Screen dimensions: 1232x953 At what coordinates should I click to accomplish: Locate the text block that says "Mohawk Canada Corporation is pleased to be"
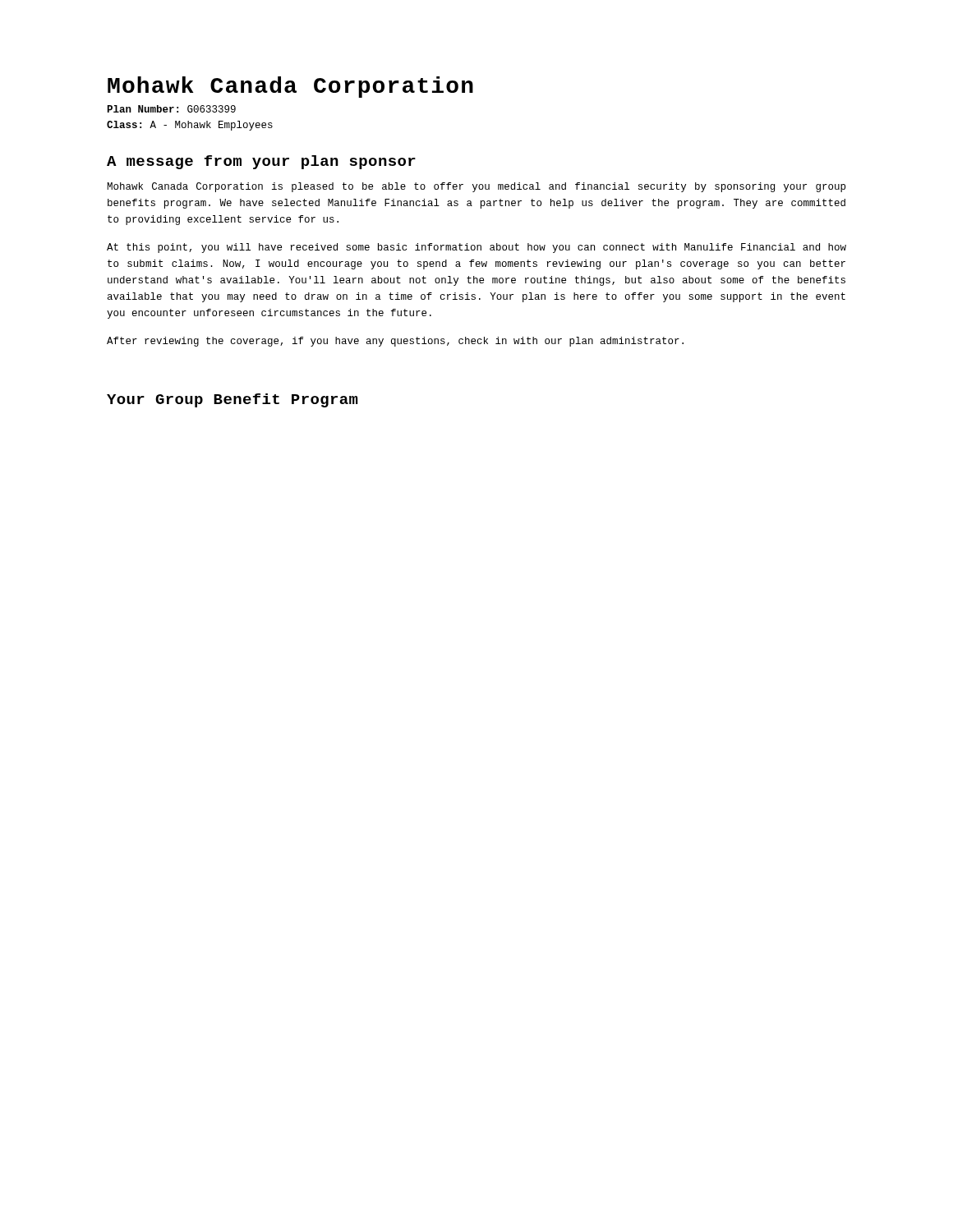point(476,204)
